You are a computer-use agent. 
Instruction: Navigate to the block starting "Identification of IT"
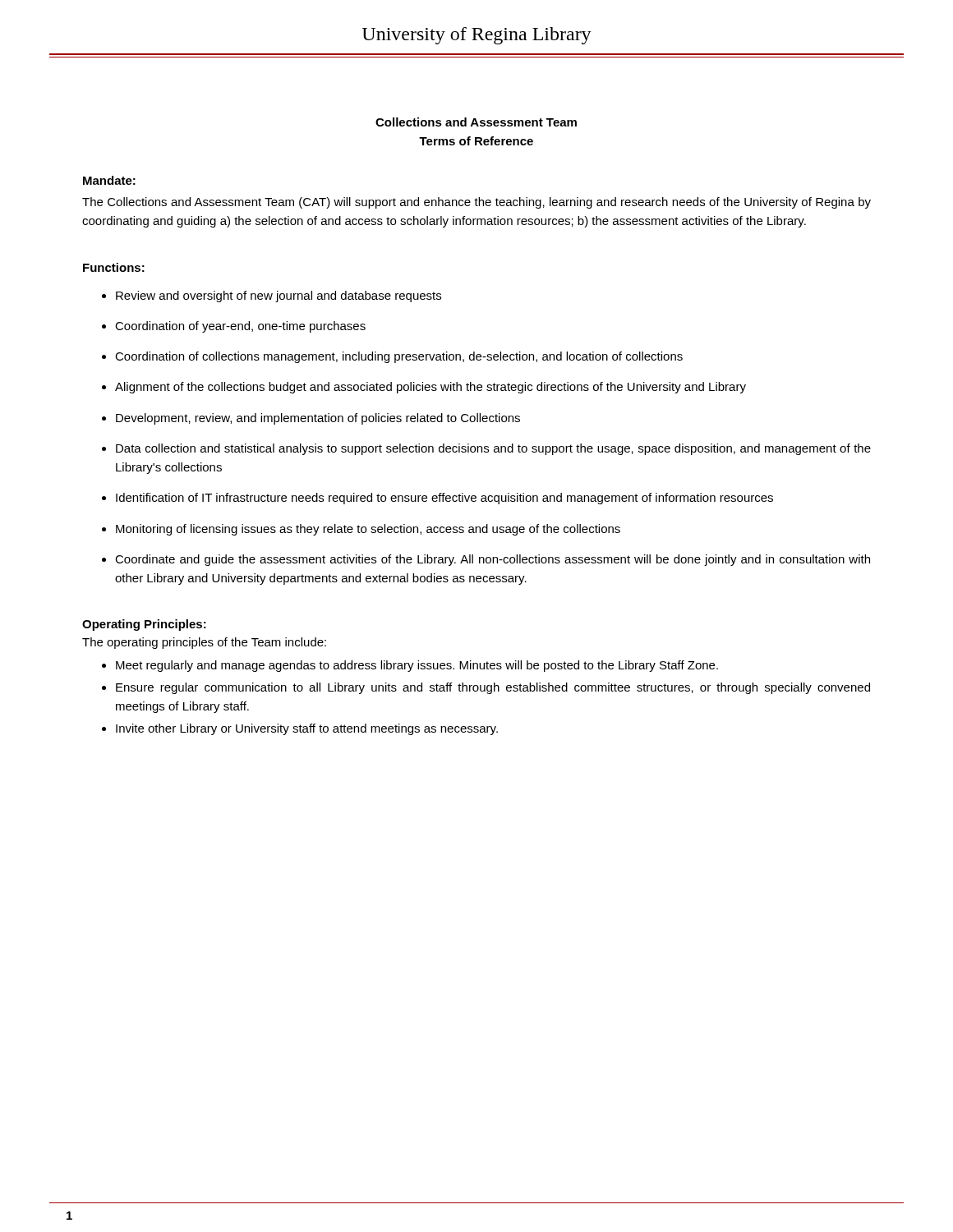point(444,498)
